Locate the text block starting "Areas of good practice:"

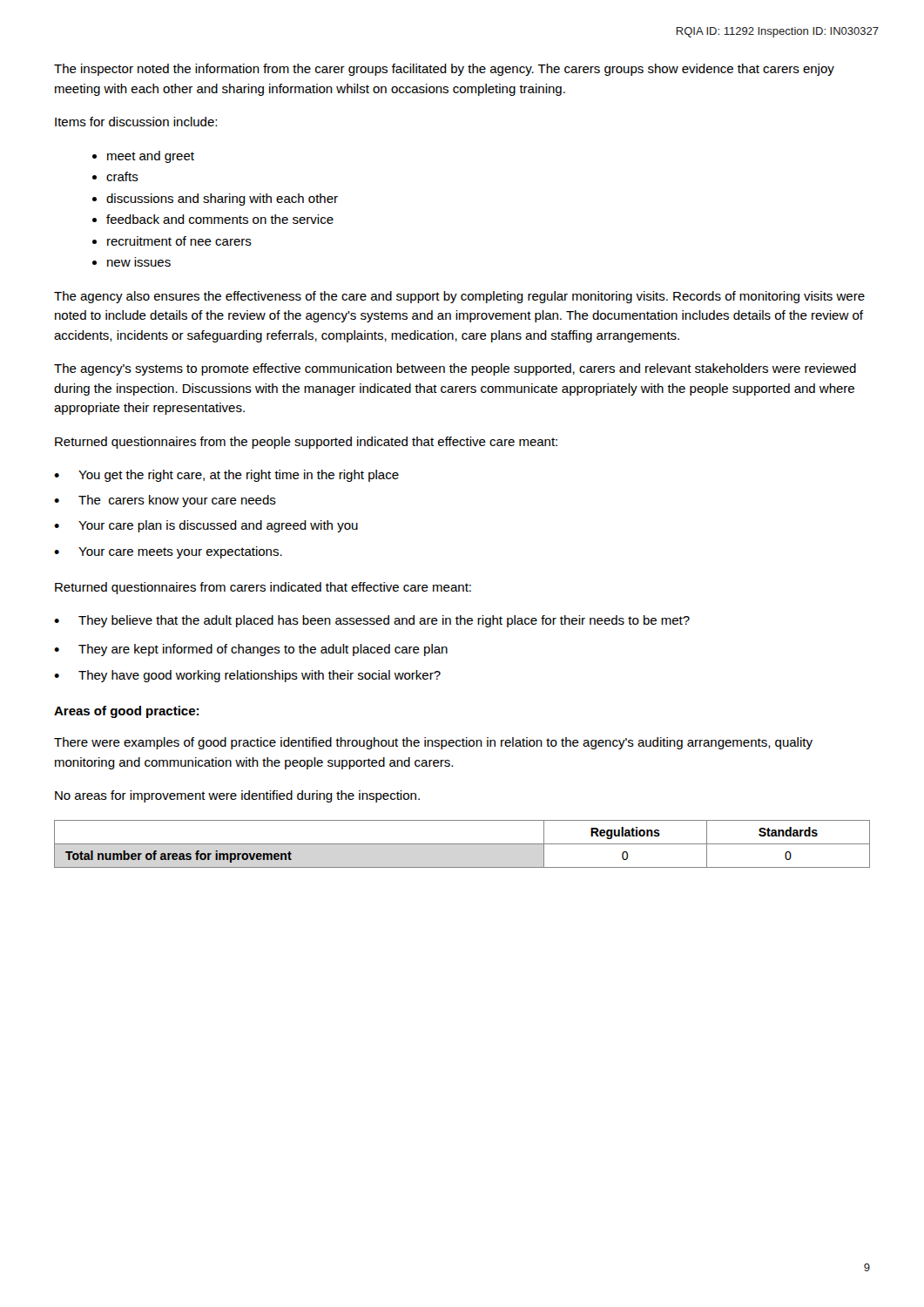click(127, 710)
